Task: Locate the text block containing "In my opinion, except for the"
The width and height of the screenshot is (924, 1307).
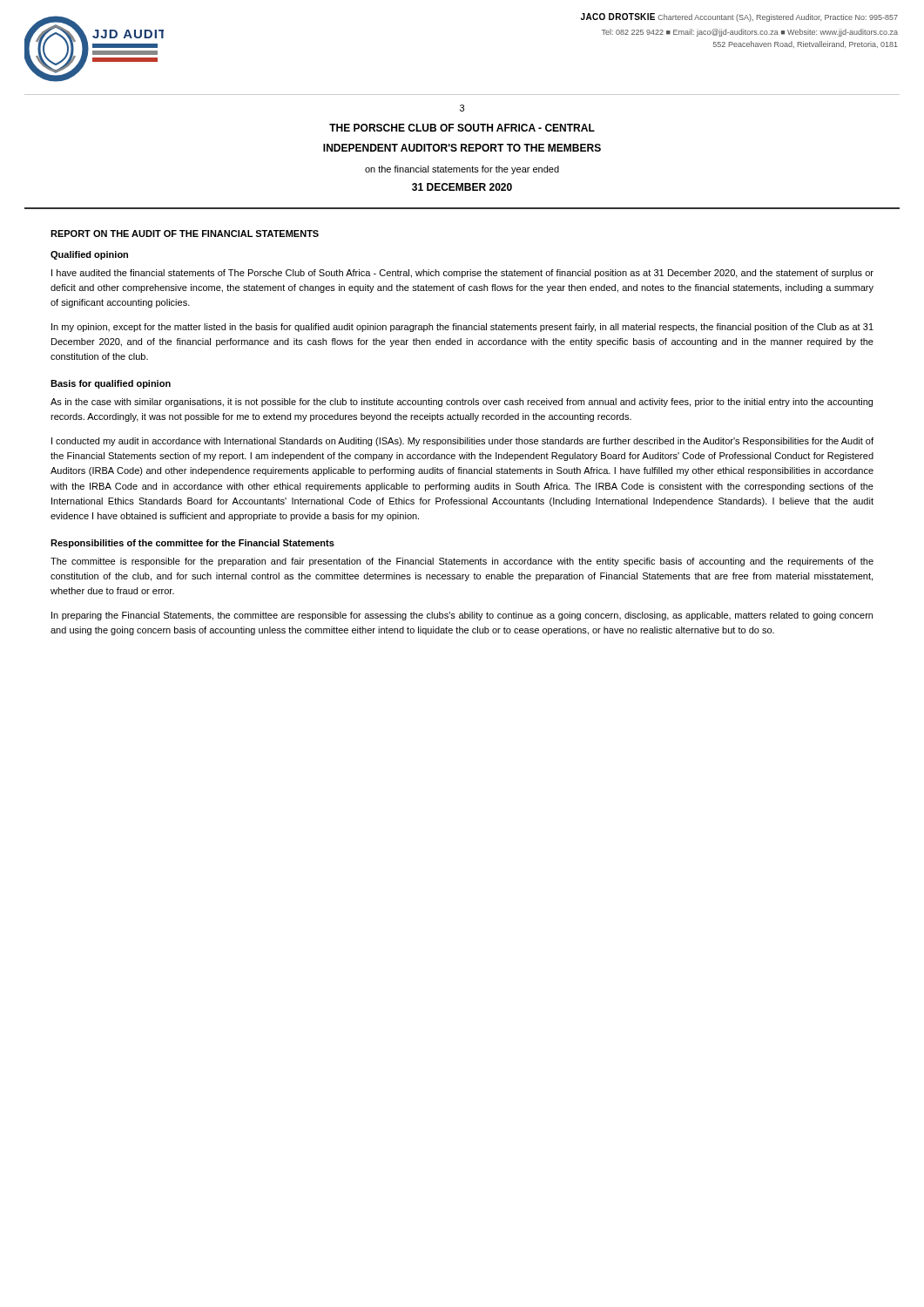Action: [x=462, y=342]
